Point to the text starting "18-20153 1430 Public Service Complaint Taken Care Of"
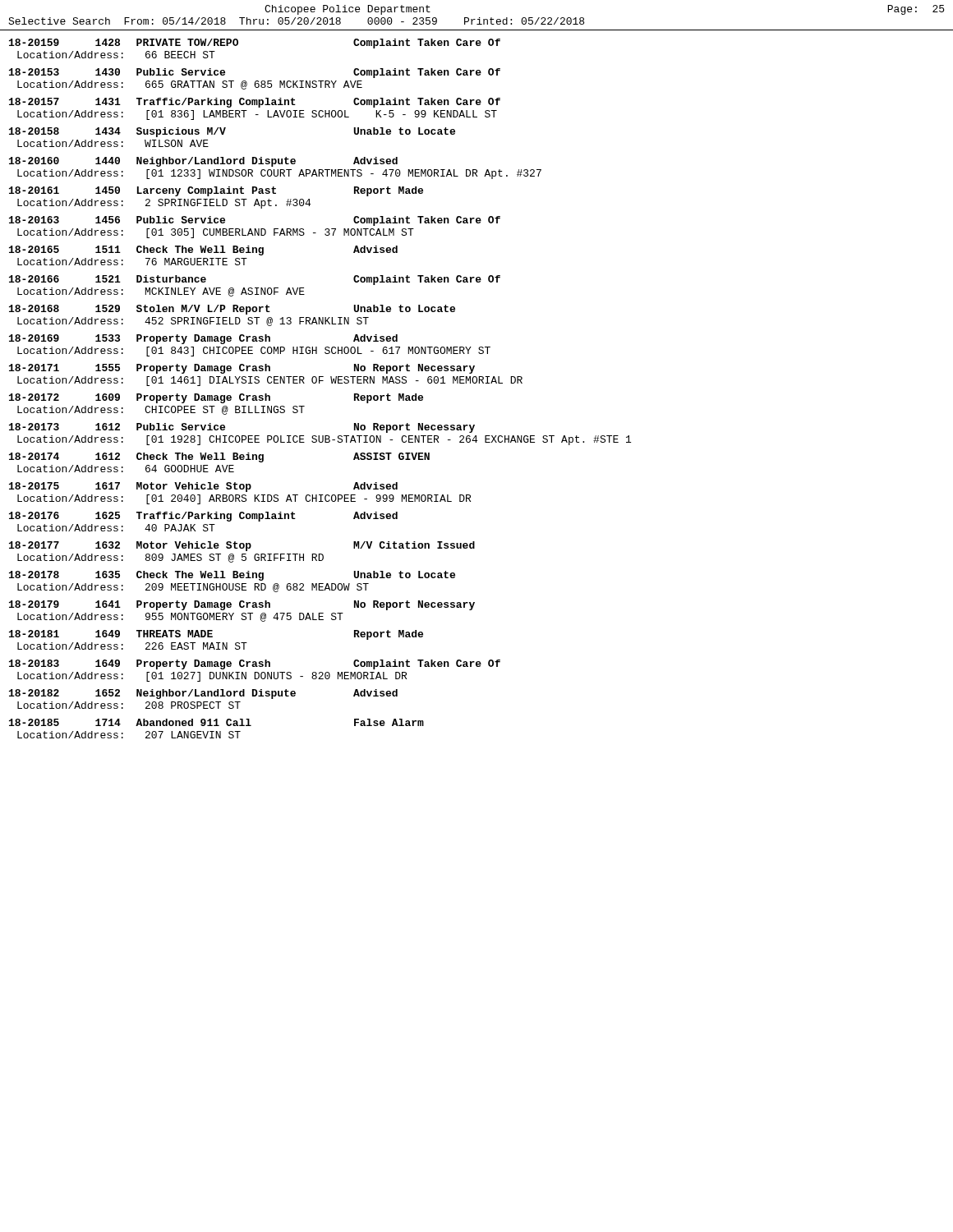The width and height of the screenshot is (953, 1232). [x=476, y=79]
